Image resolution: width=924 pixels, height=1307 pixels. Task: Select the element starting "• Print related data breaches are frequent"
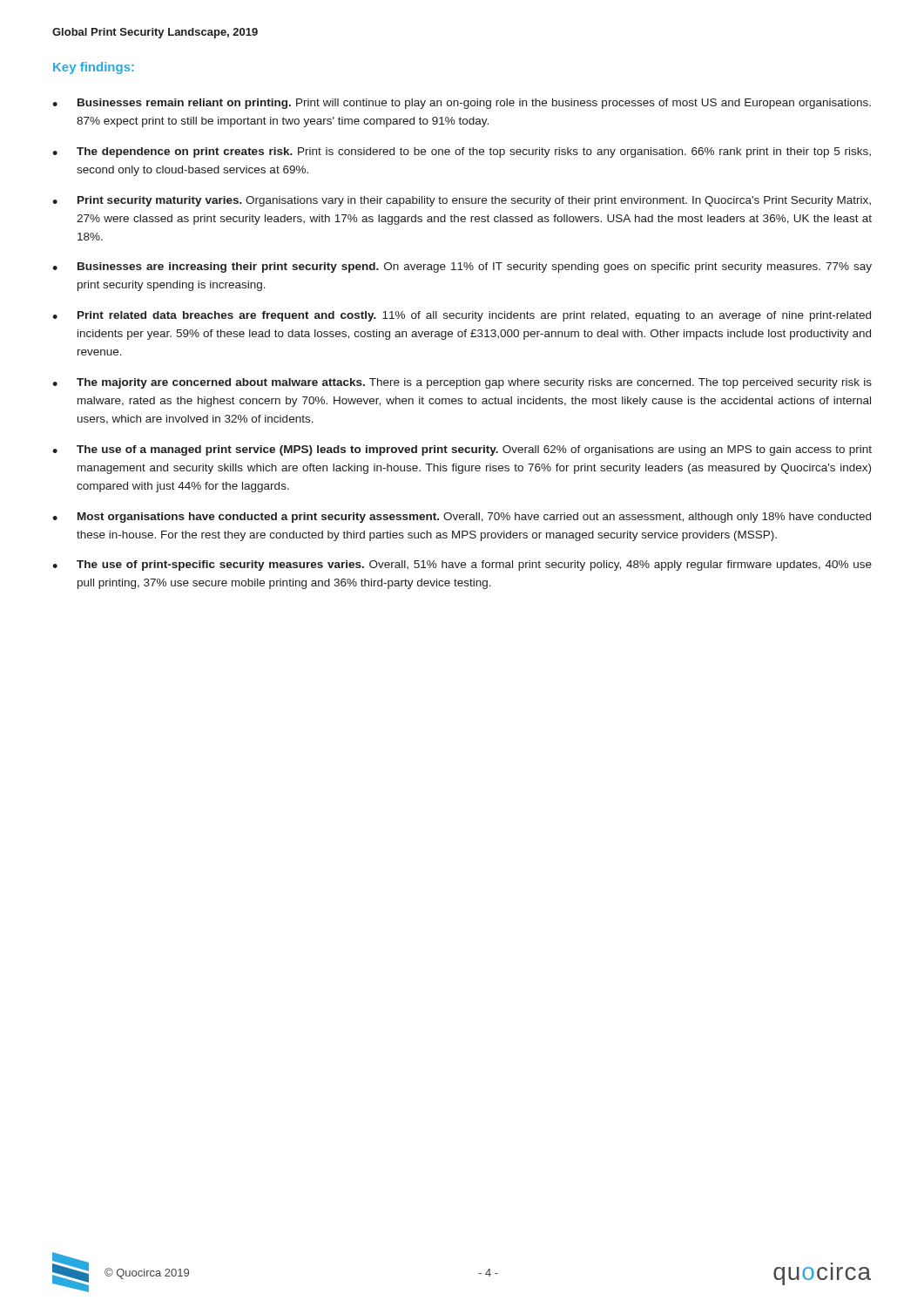pyautogui.click(x=462, y=334)
